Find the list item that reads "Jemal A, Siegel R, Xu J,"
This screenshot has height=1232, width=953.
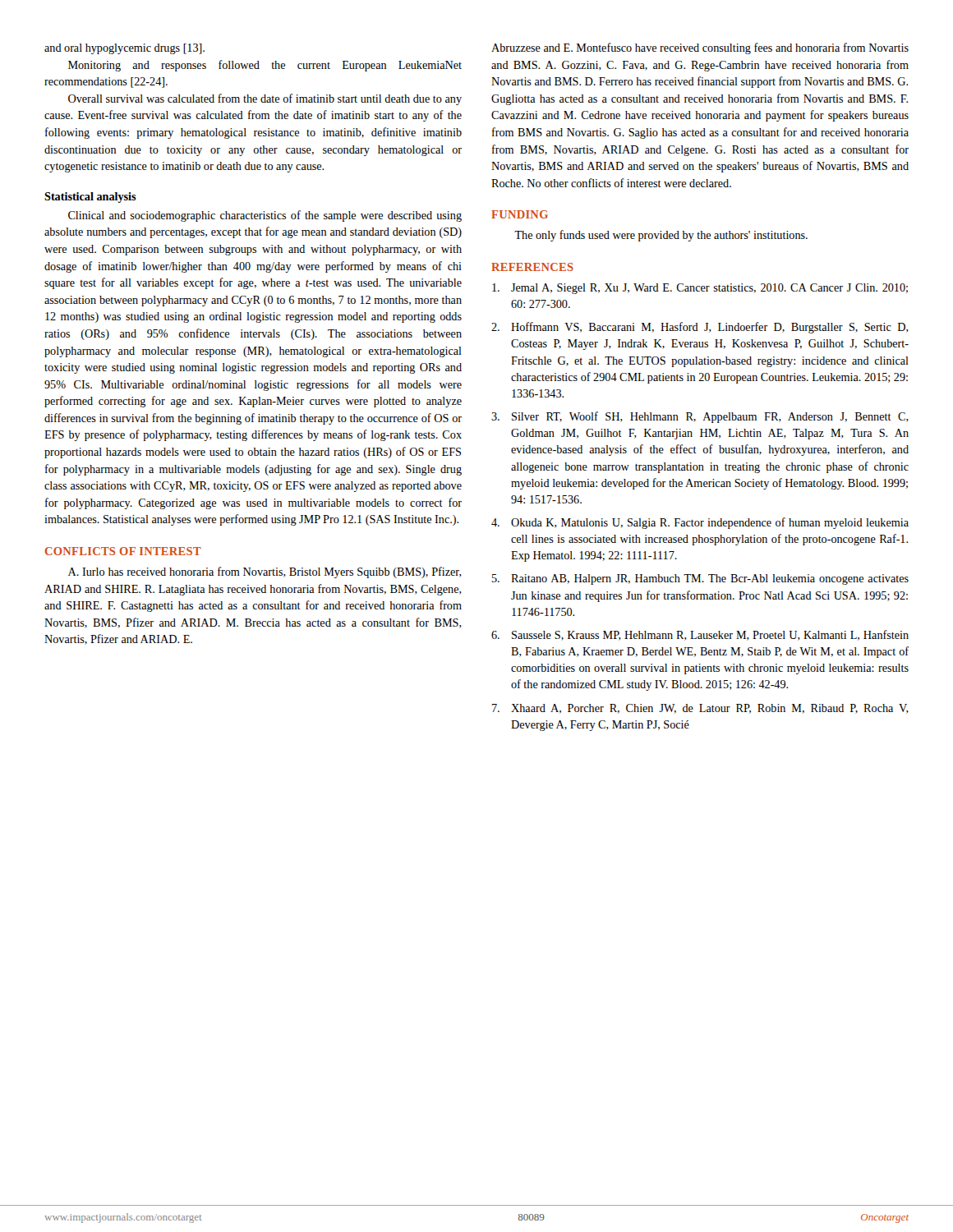click(x=700, y=296)
